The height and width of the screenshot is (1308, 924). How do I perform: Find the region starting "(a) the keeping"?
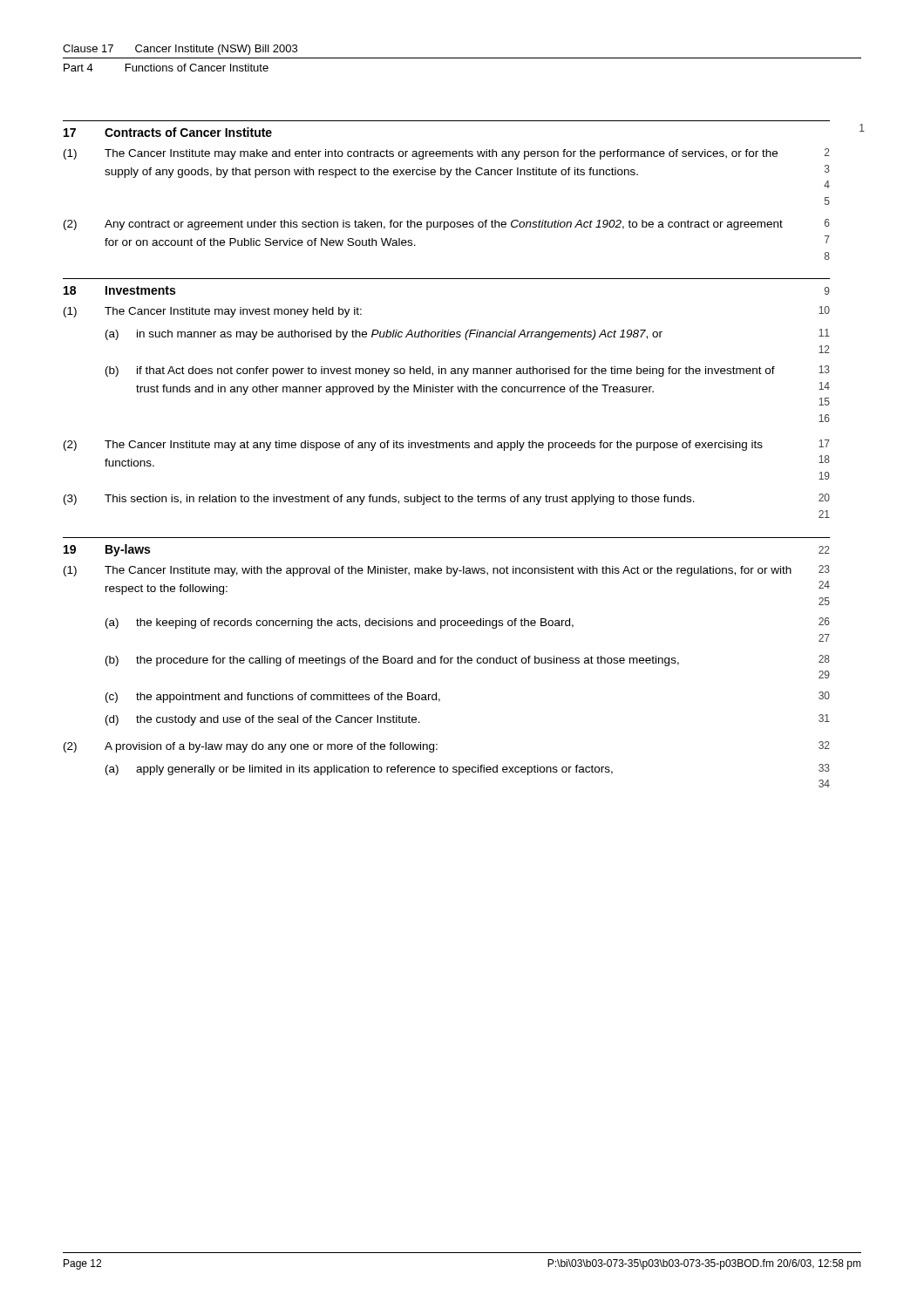467,630
